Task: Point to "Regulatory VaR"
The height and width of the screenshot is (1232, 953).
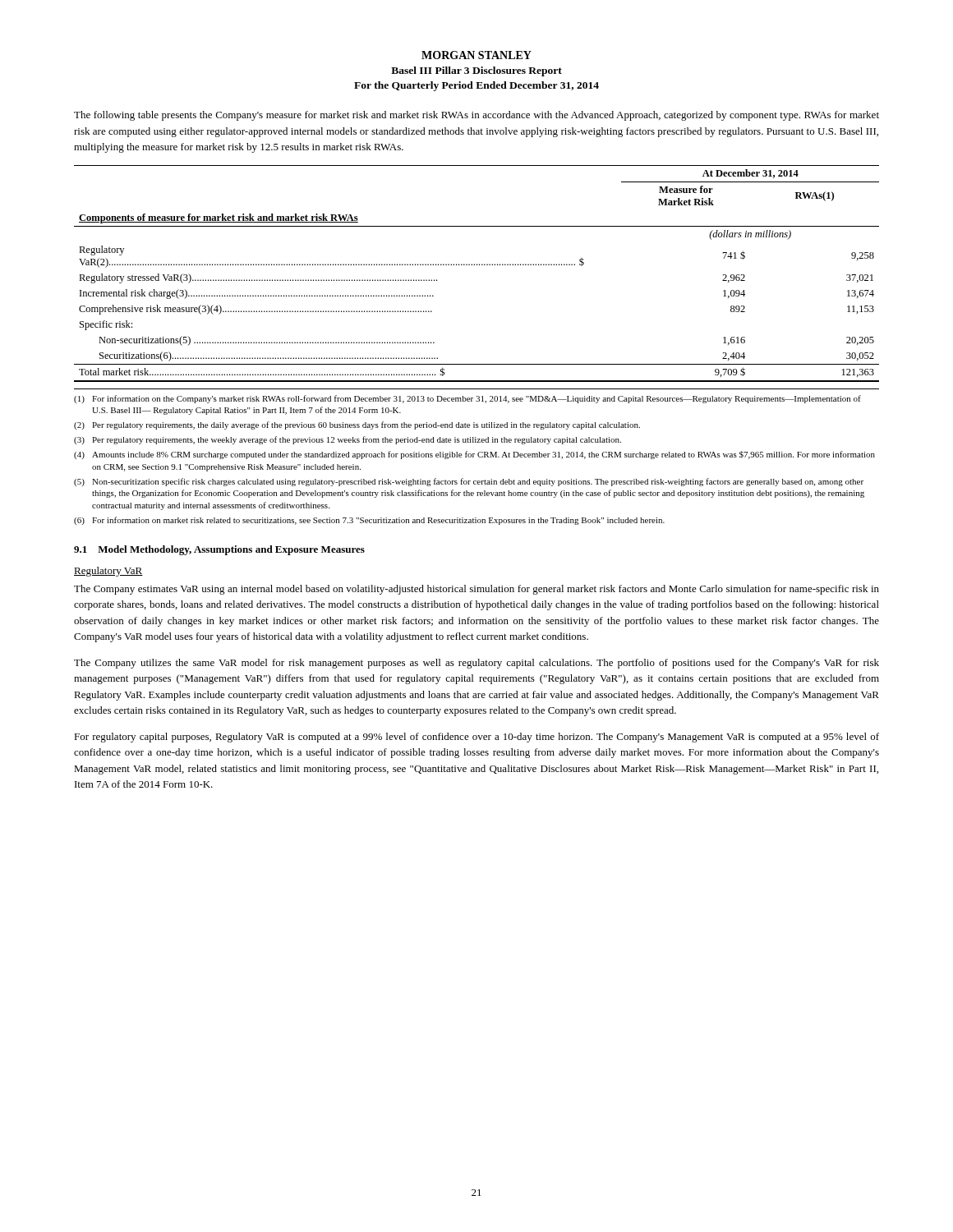Action: 108,570
